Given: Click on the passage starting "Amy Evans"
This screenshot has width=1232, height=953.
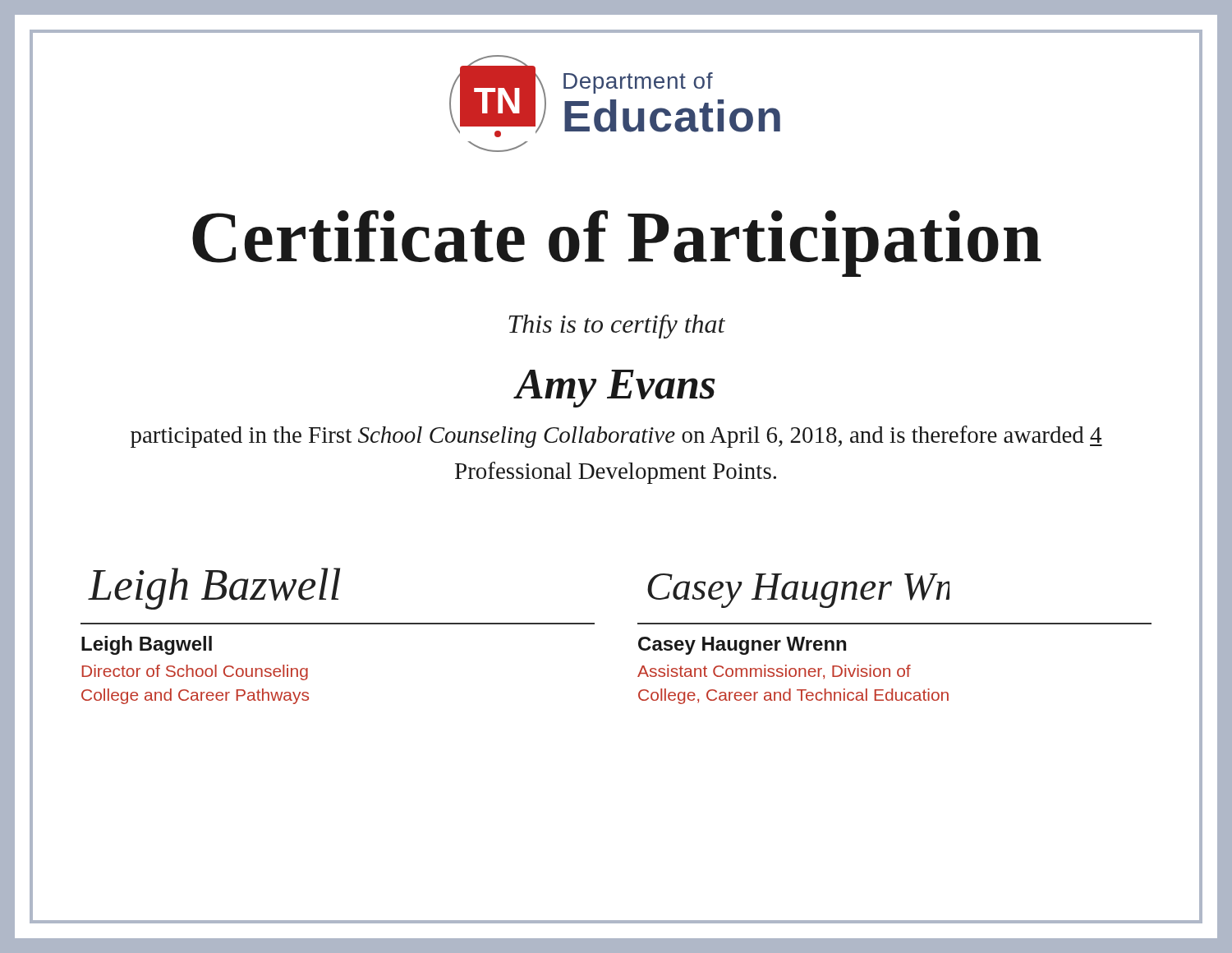Looking at the screenshot, I should pos(616,384).
